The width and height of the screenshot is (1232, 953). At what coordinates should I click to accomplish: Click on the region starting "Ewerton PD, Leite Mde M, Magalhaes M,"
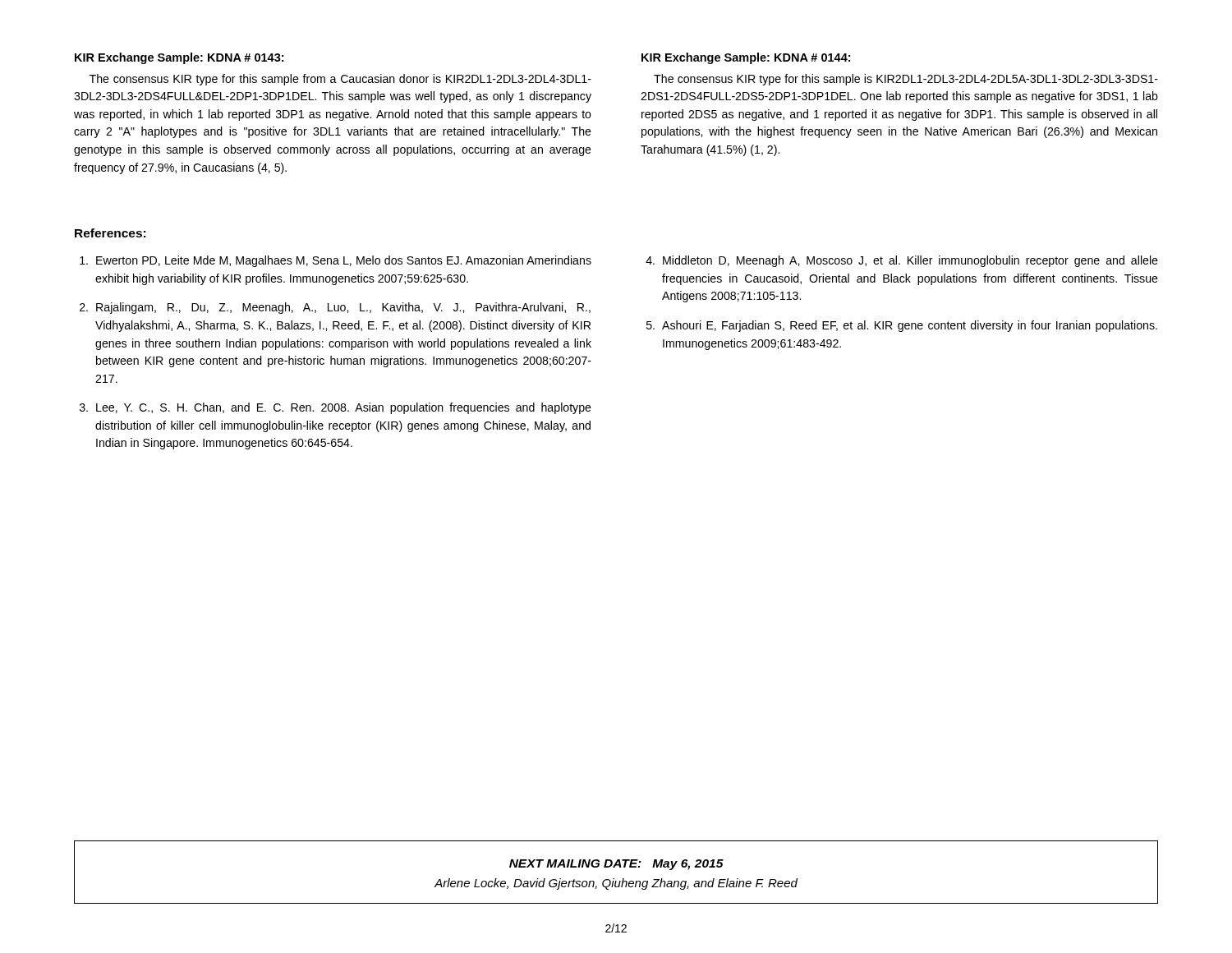(333, 270)
